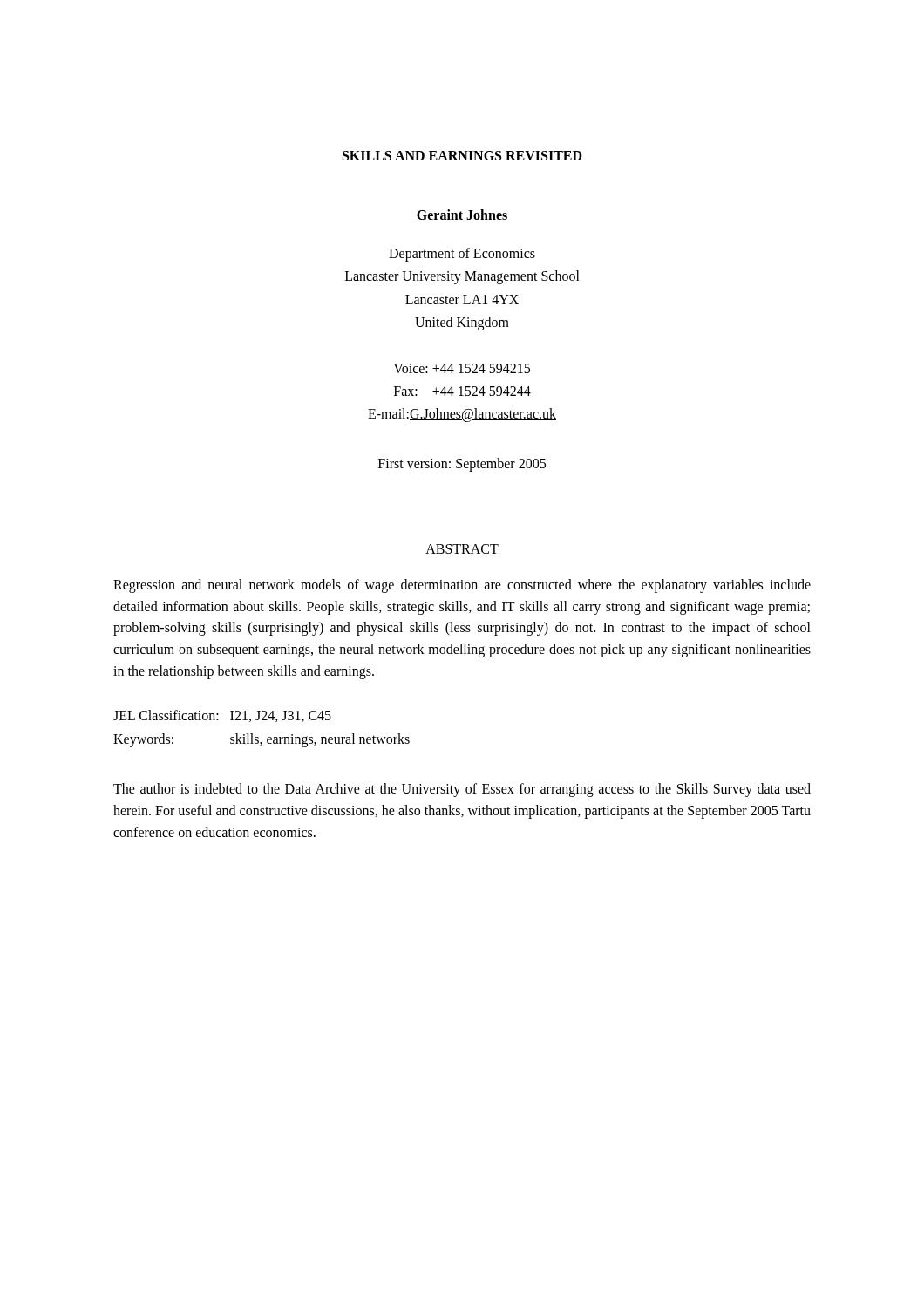
Task: Click on the text that says "First version: September 2005"
Action: [x=462, y=463]
